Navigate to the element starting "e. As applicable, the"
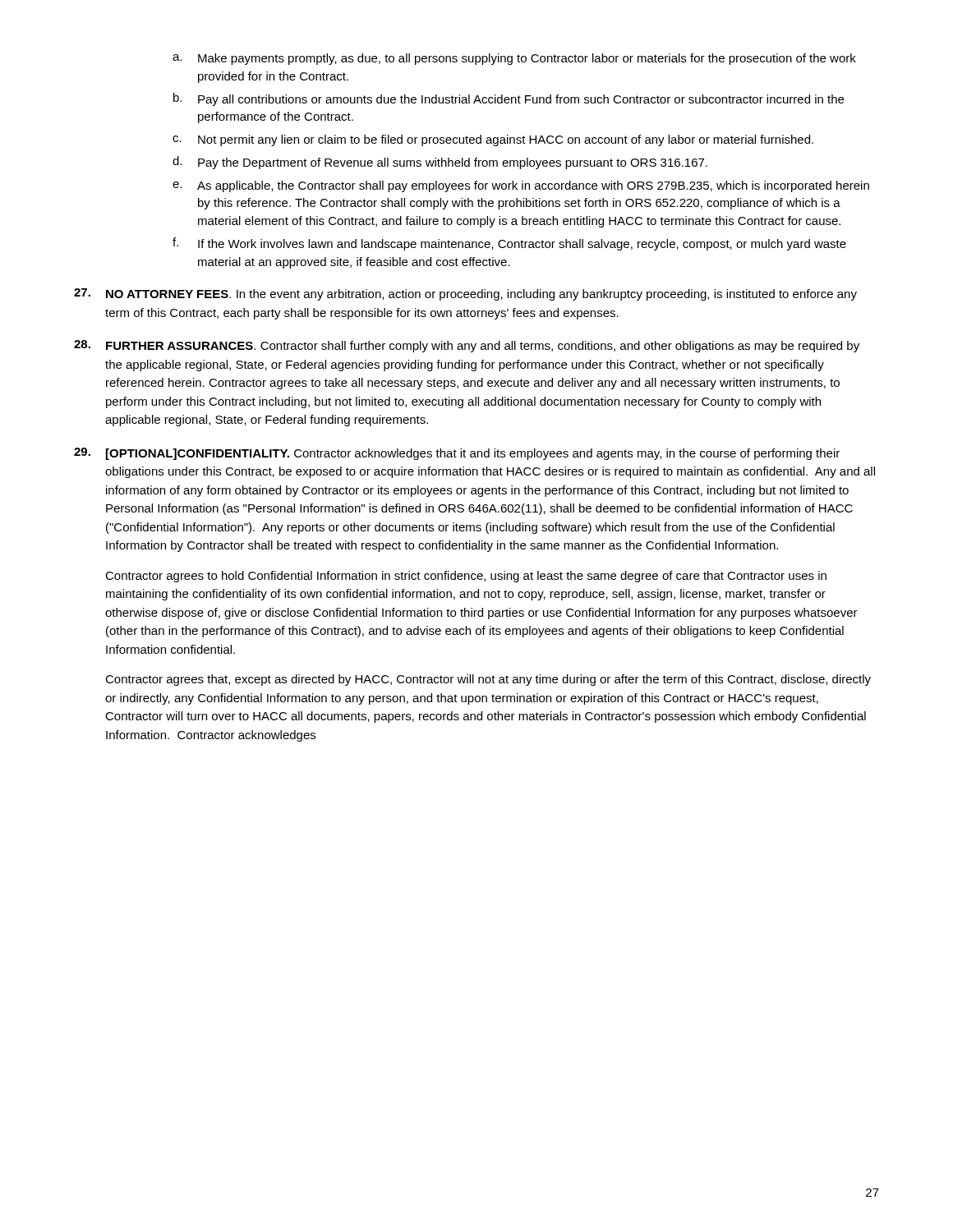This screenshot has width=953, height=1232. click(x=526, y=203)
